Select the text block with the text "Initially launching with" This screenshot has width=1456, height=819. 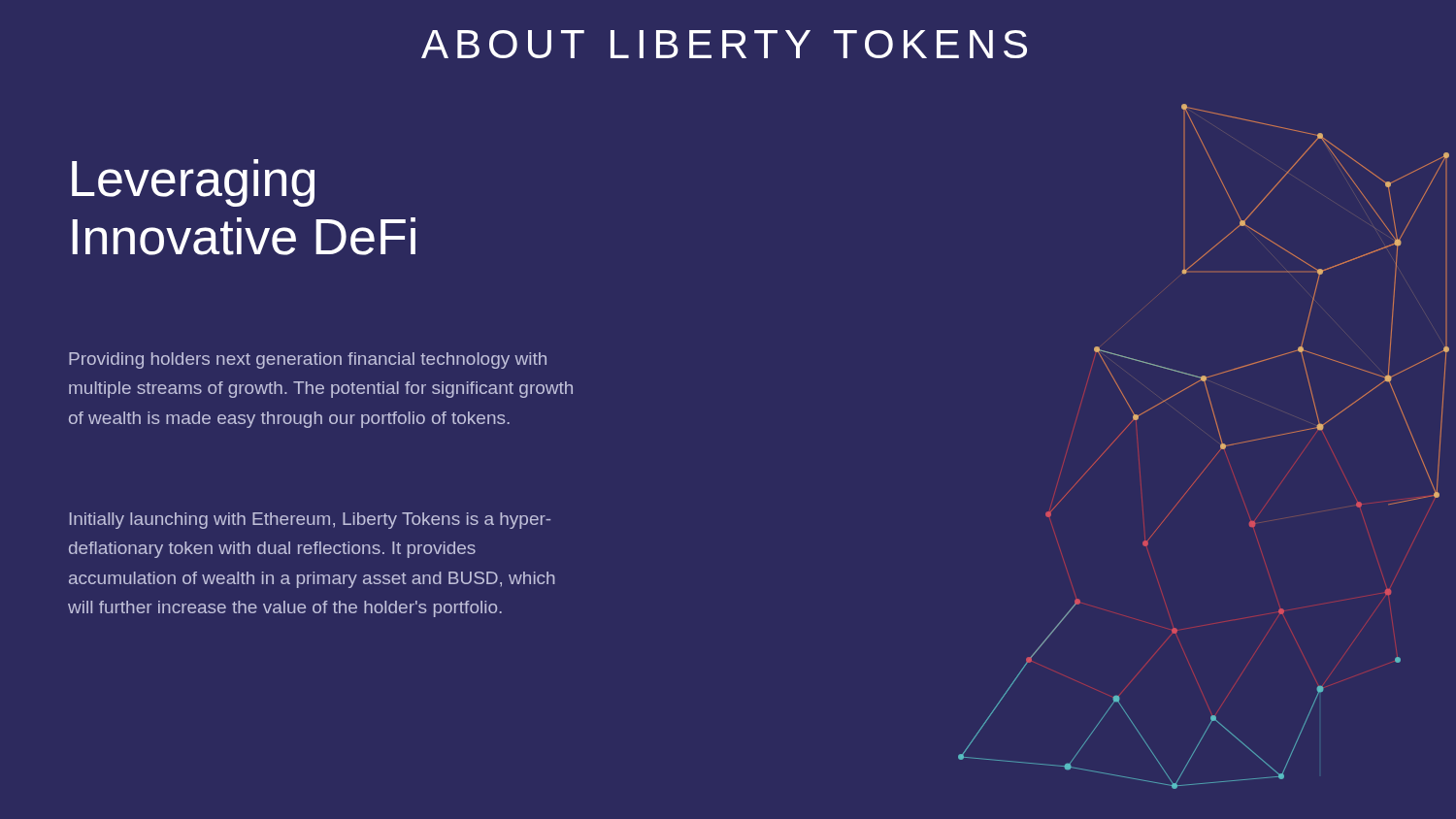325,564
